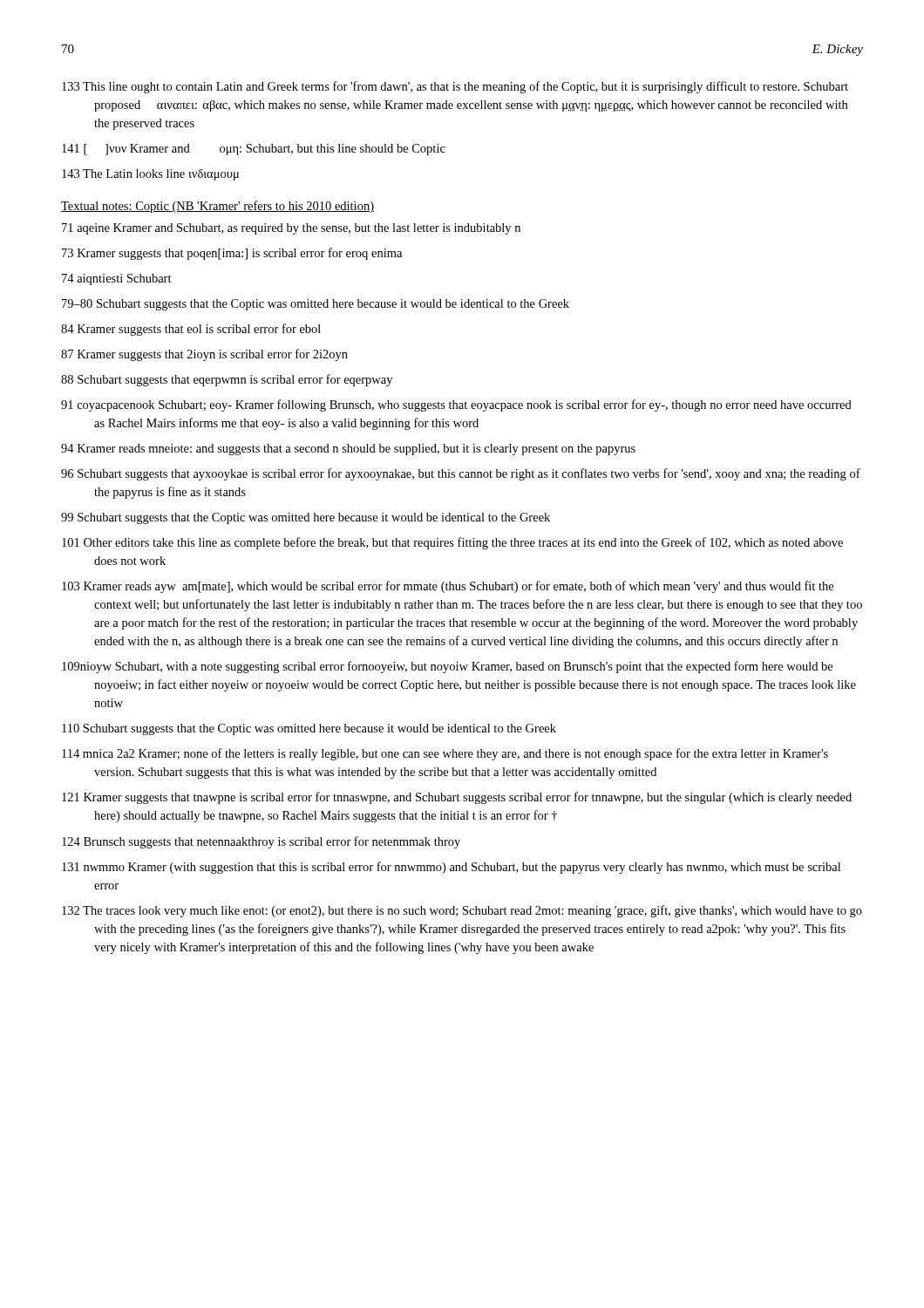Find the block on this page that starts "99 Schubart suggests that the"
This screenshot has width=924, height=1308.
pos(306,517)
